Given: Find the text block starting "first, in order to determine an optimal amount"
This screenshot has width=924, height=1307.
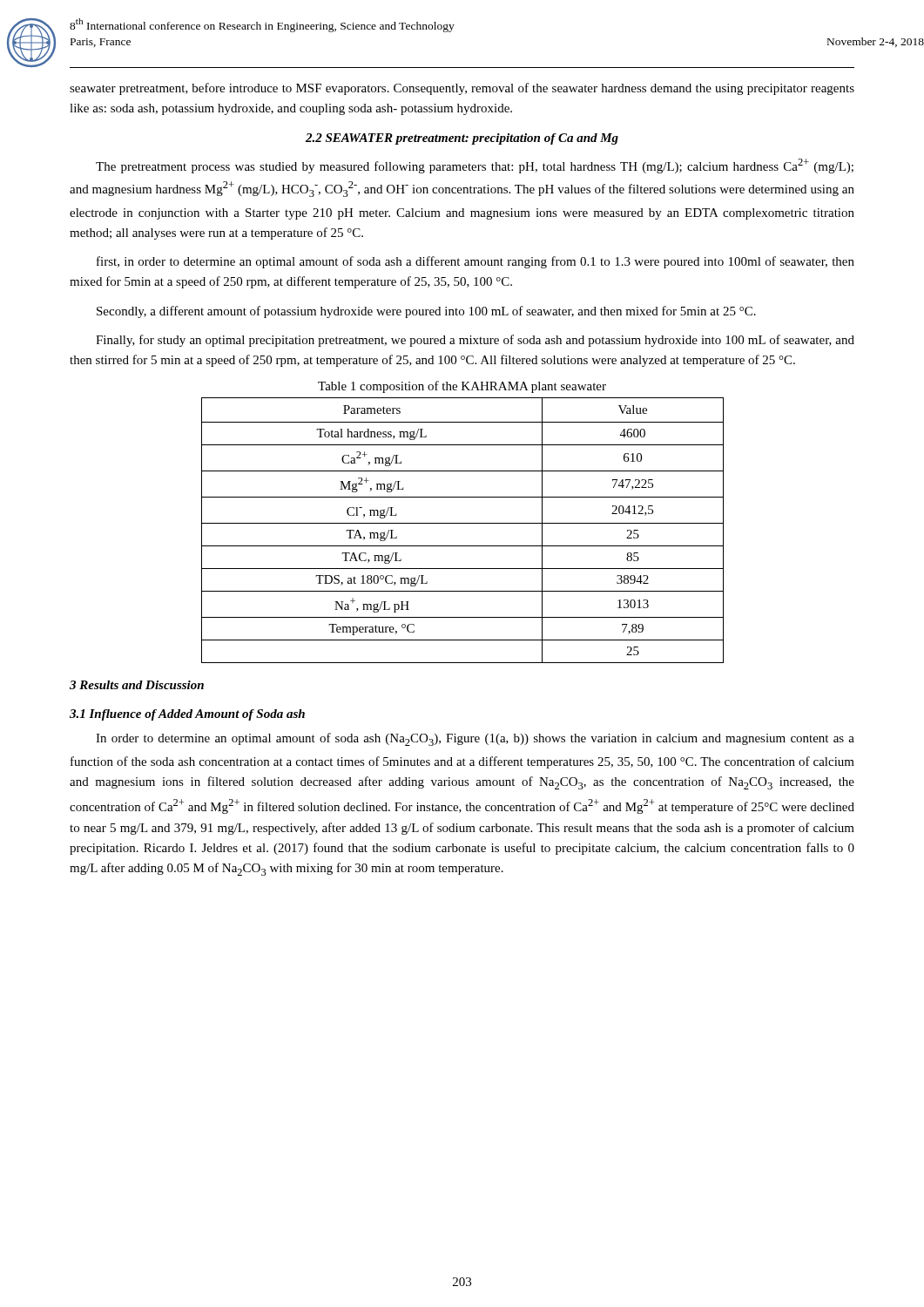Looking at the screenshot, I should 462,272.
